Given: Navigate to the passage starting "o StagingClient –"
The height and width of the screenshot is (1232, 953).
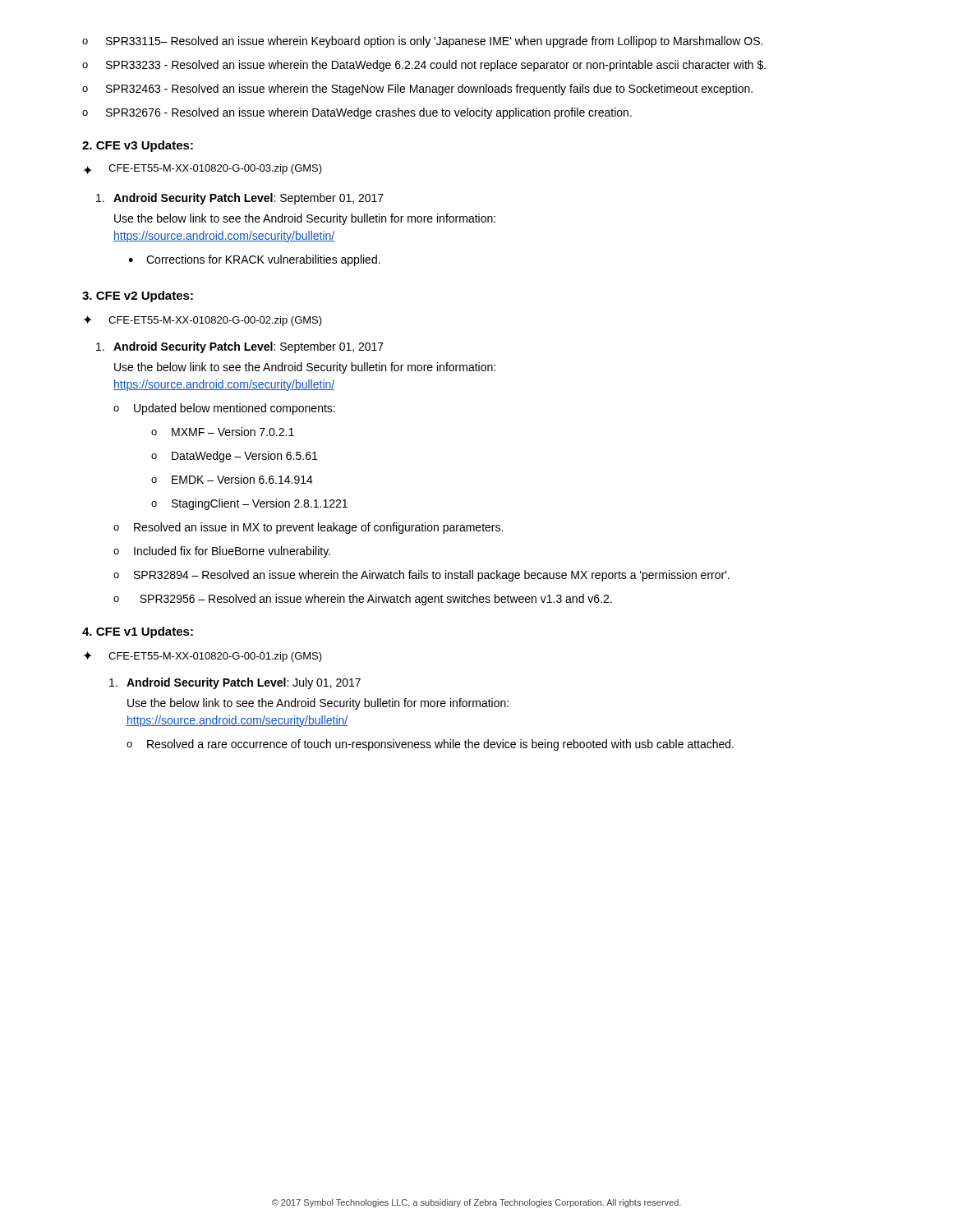Looking at the screenshot, I should [x=250, y=504].
